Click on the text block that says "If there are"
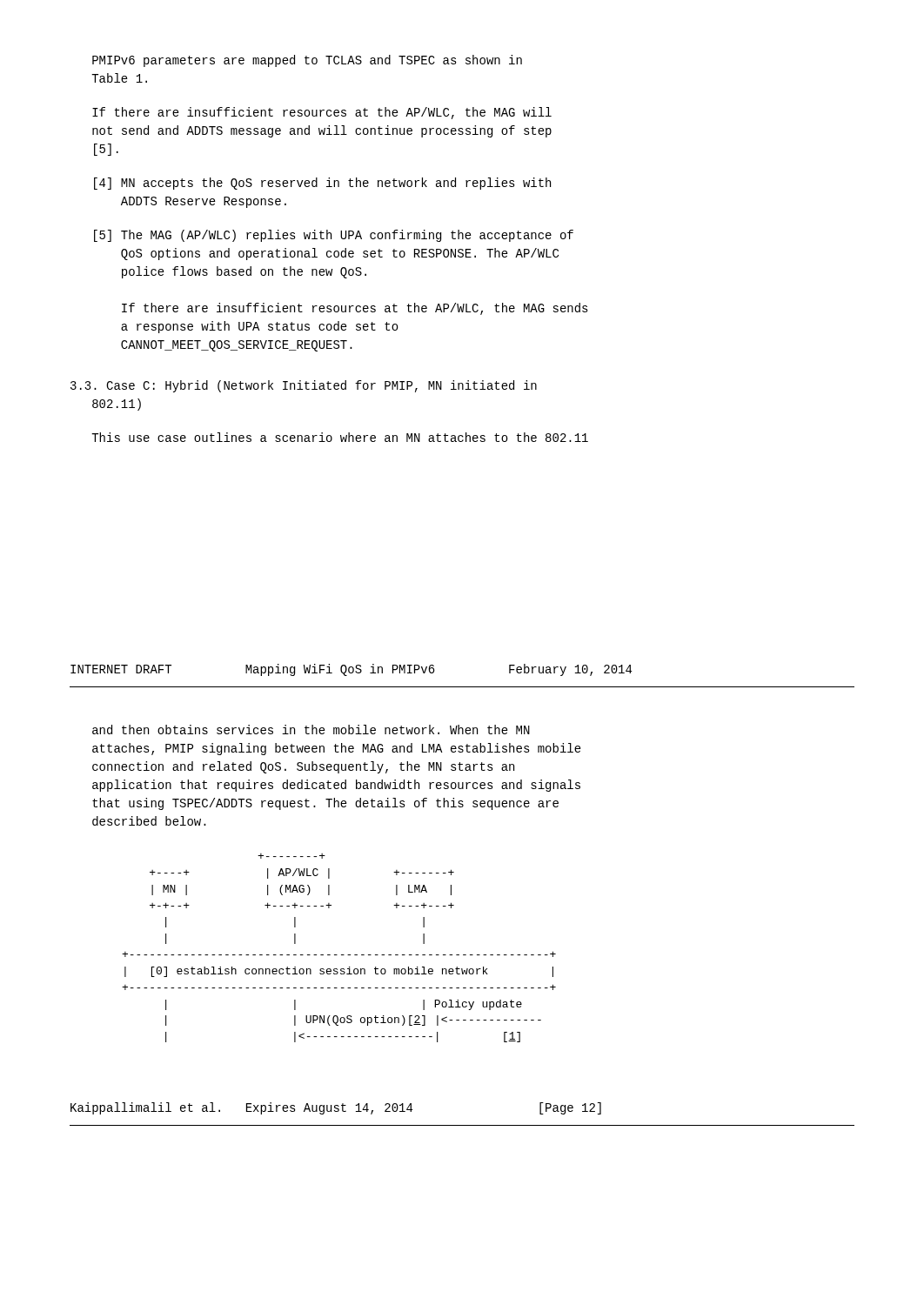The width and height of the screenshot is (924, 1305). (x=311, y=131)
